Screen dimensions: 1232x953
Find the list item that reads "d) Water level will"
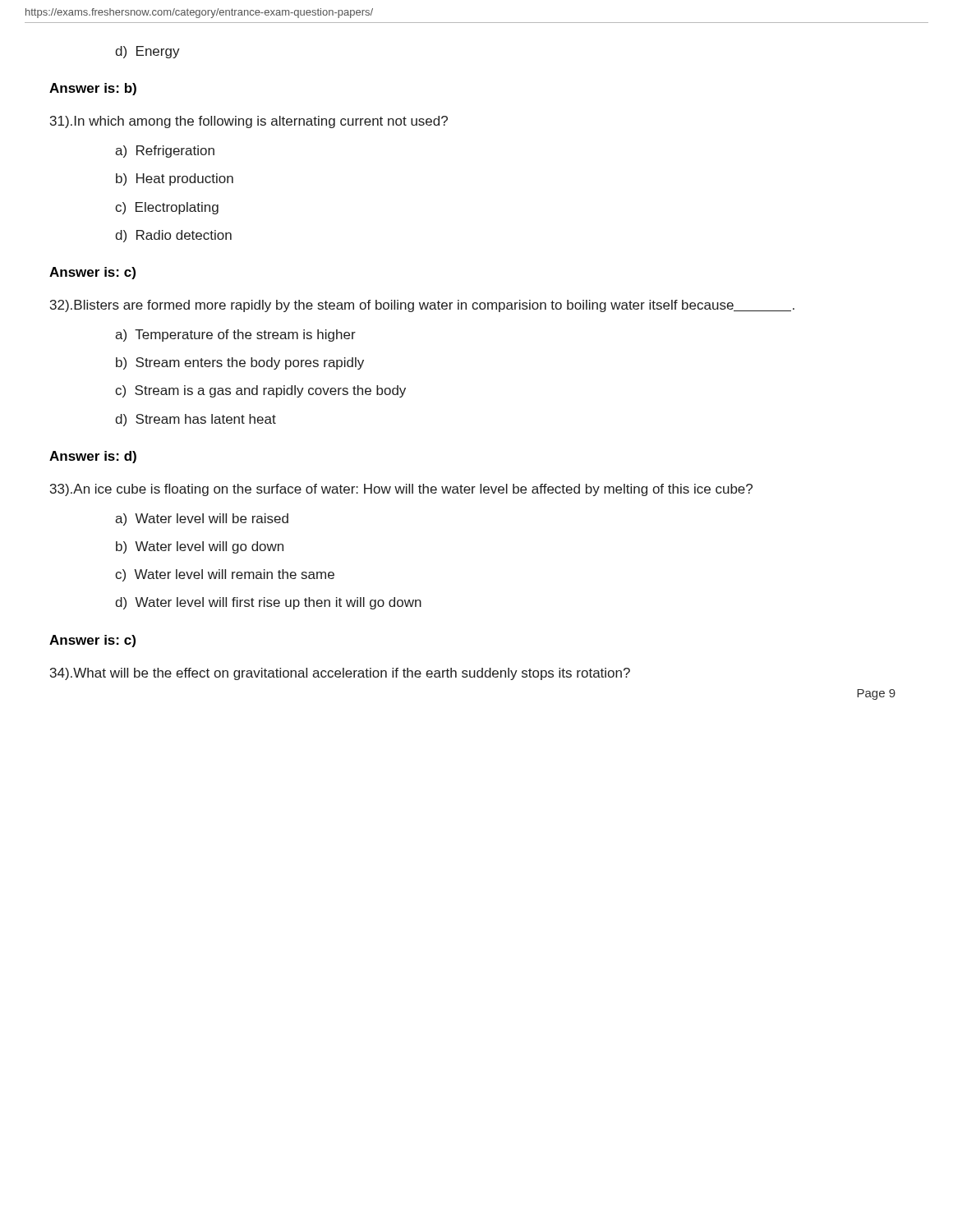[x=268, y=603]
